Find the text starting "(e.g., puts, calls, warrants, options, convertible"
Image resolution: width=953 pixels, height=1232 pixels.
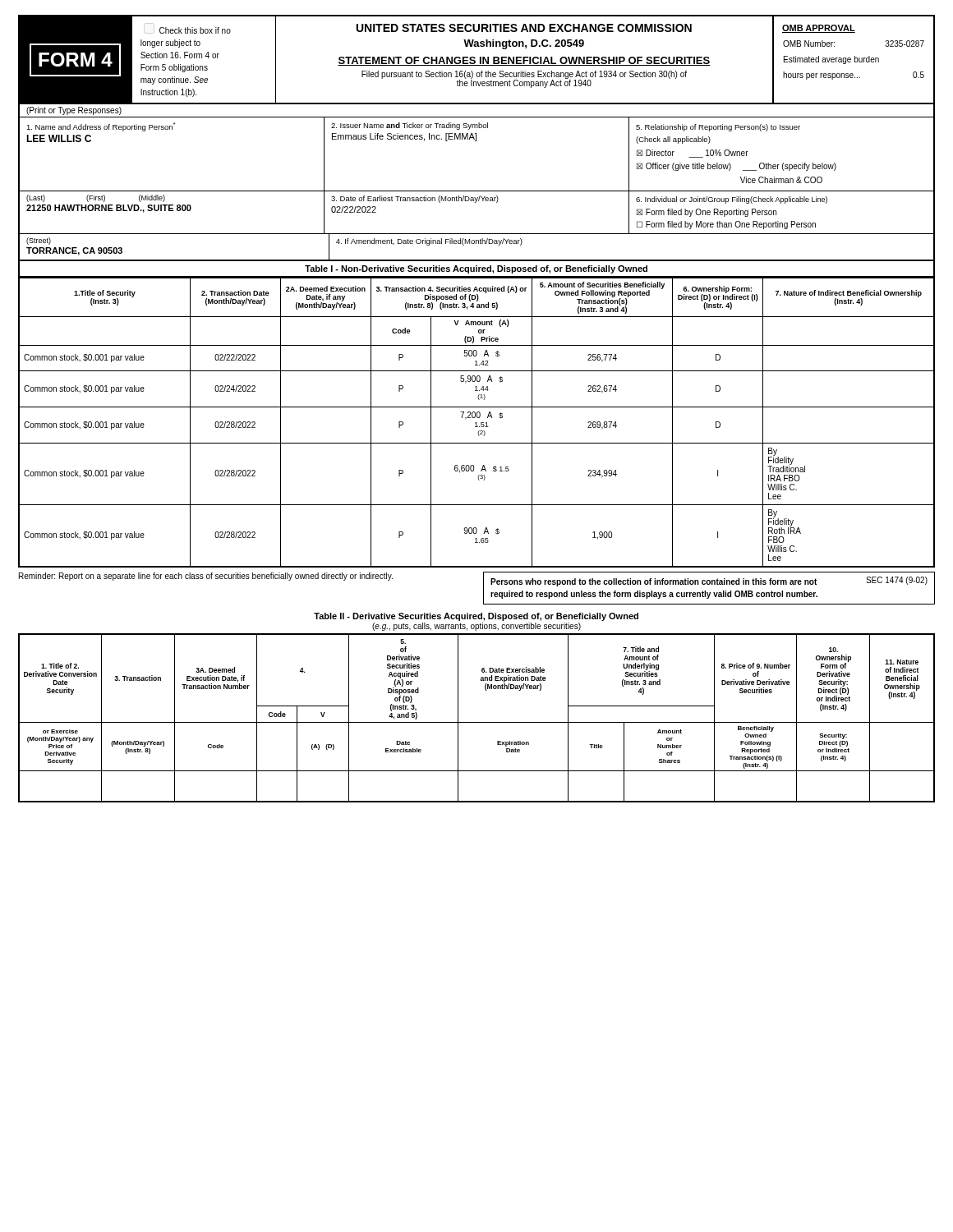click(x=476, y=626)
